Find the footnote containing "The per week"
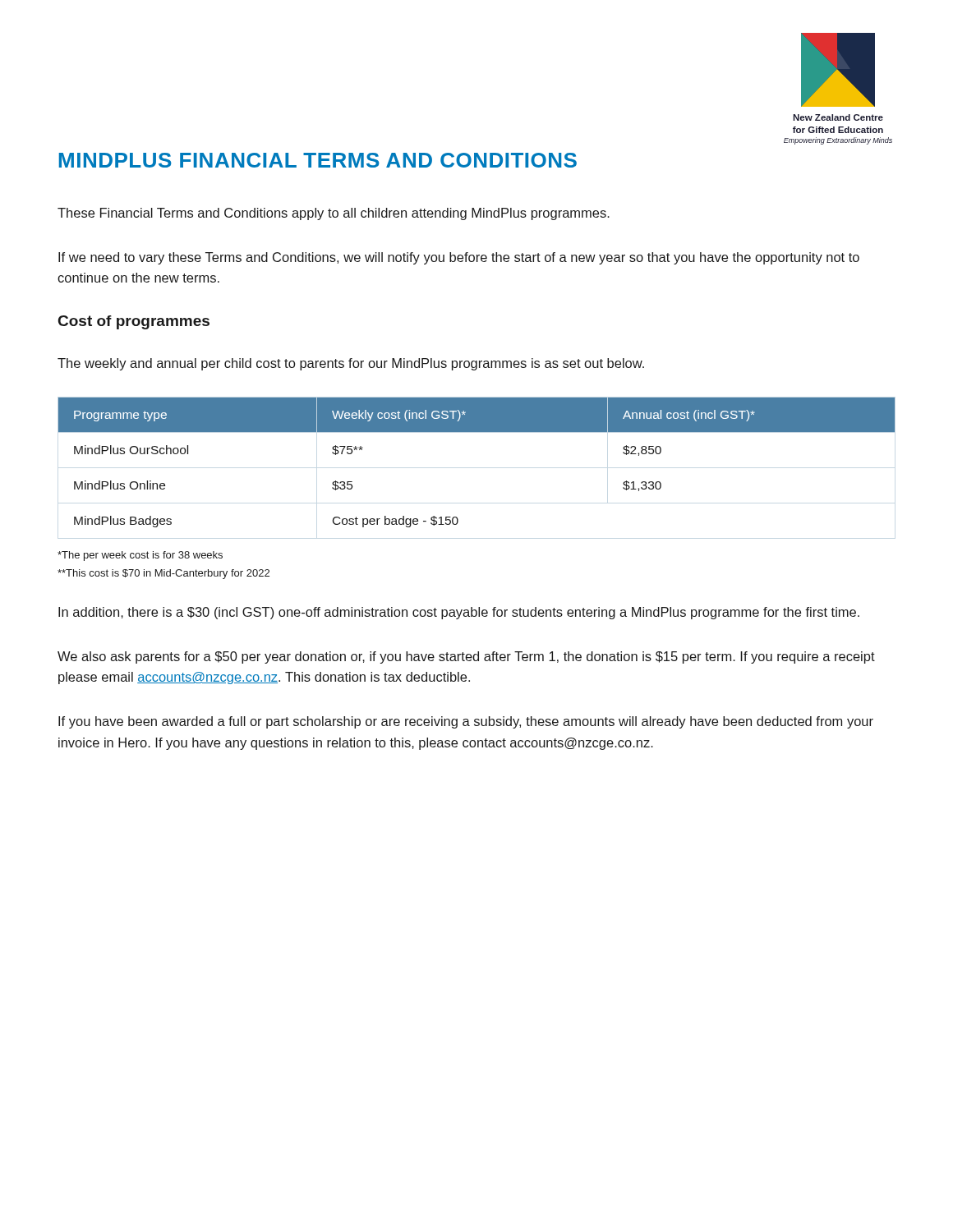Viewport: 953px width, 1232px height. [x=140, y=555]
